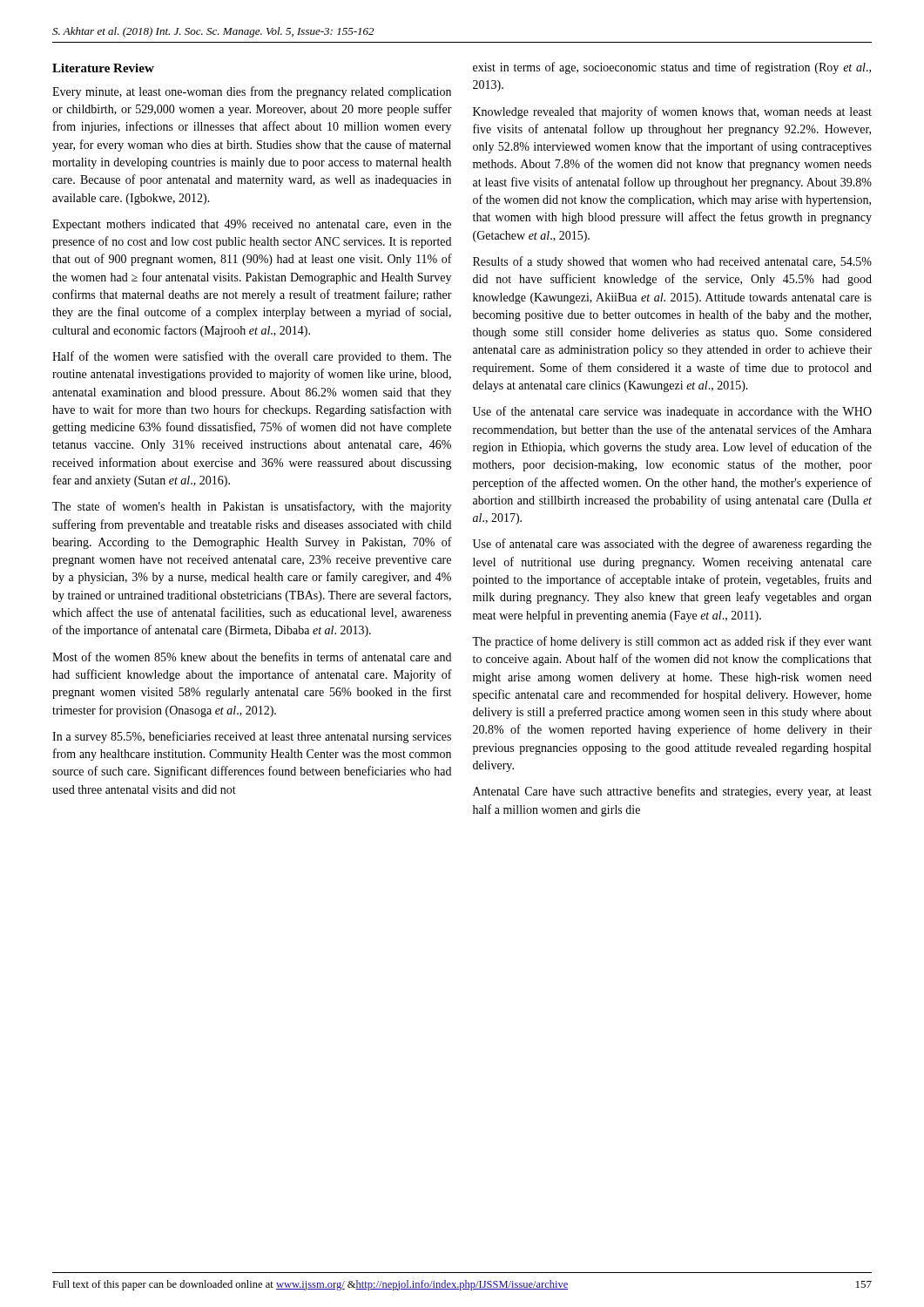Select the text block that reads "Antenatal Care have such attractive"

click(672, 801)
